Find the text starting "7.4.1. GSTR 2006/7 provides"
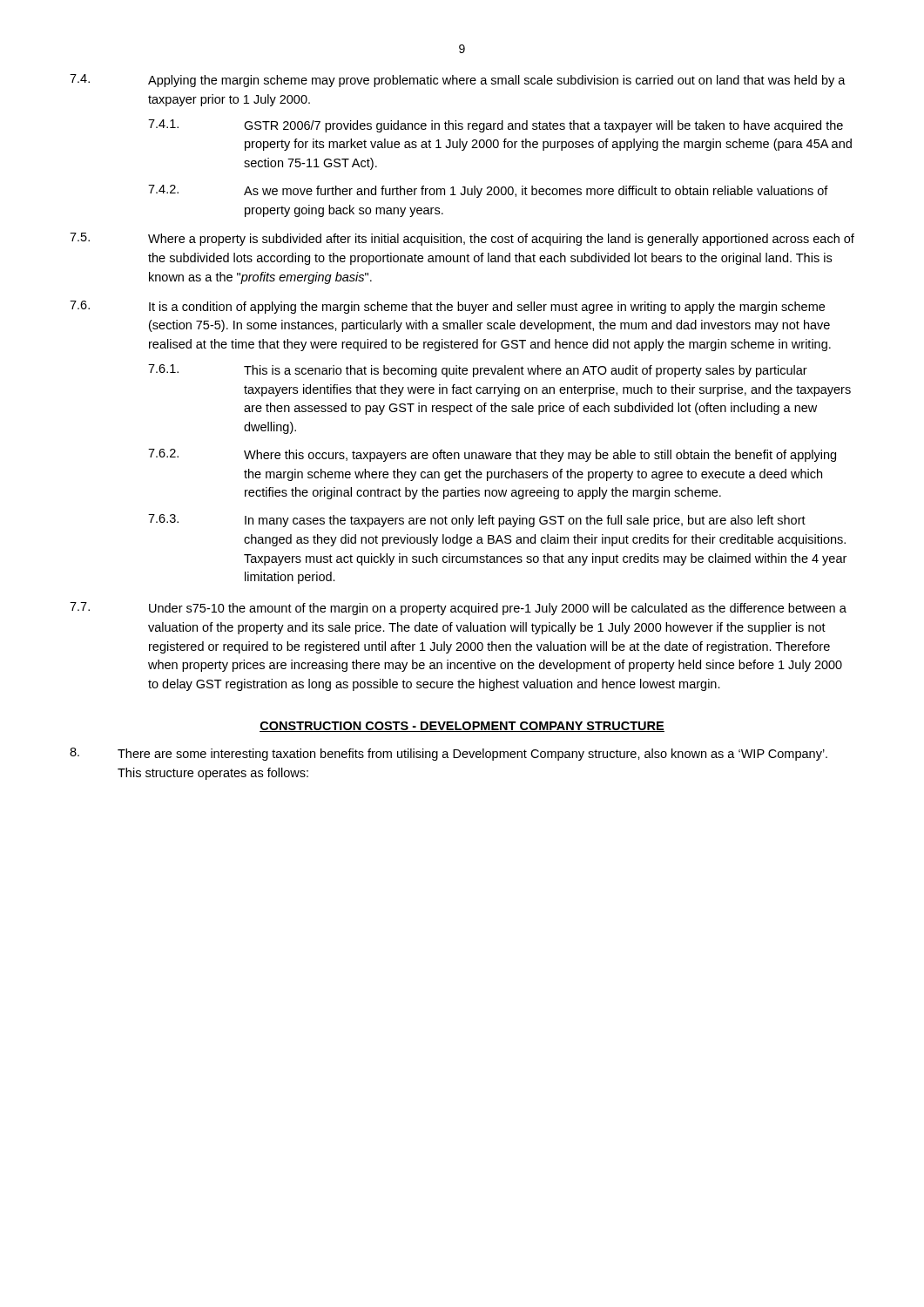 pyautogui.click(x=501, y=145)
